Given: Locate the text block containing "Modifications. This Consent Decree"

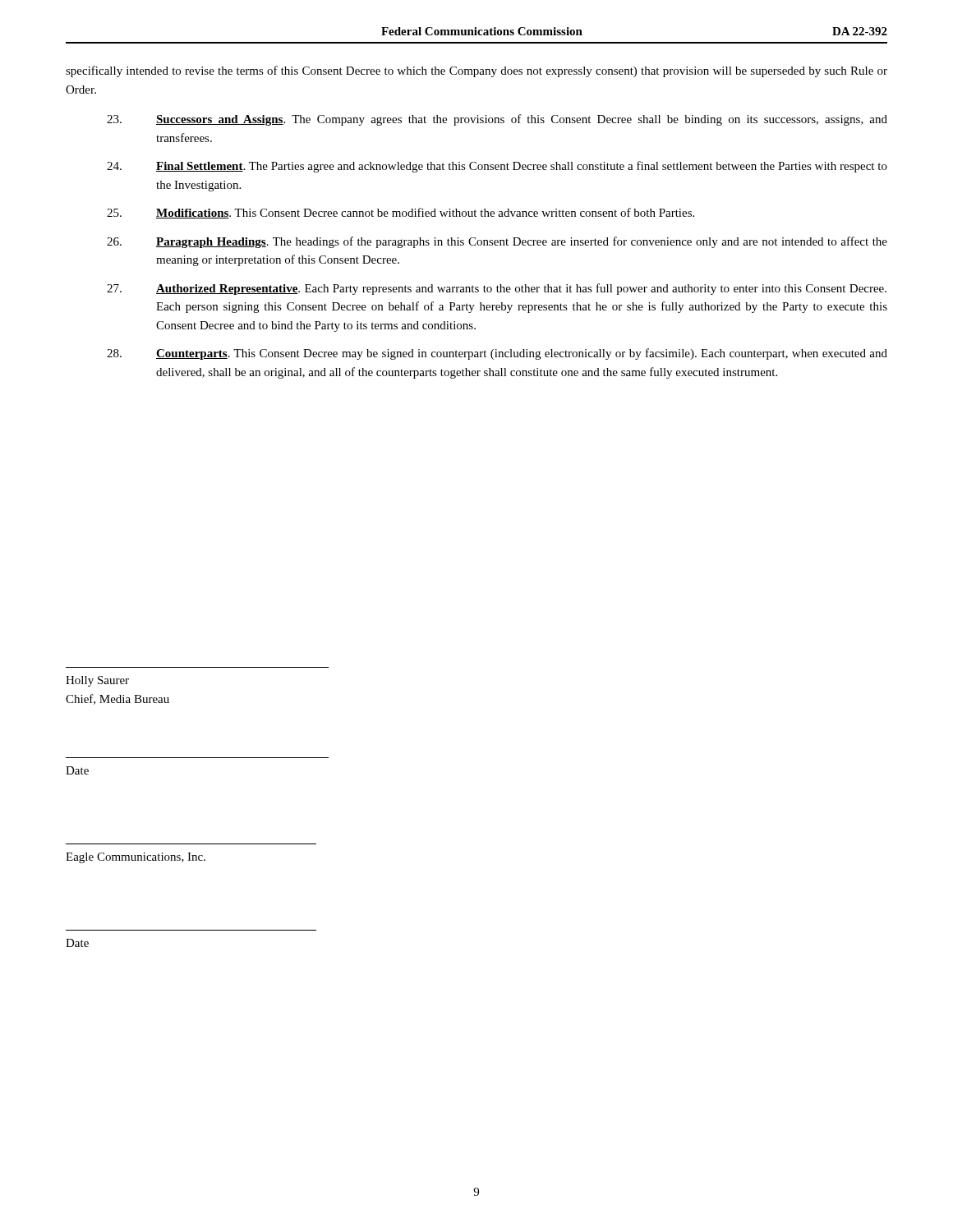Looking at the screenshot, I should tap(476, 213).
